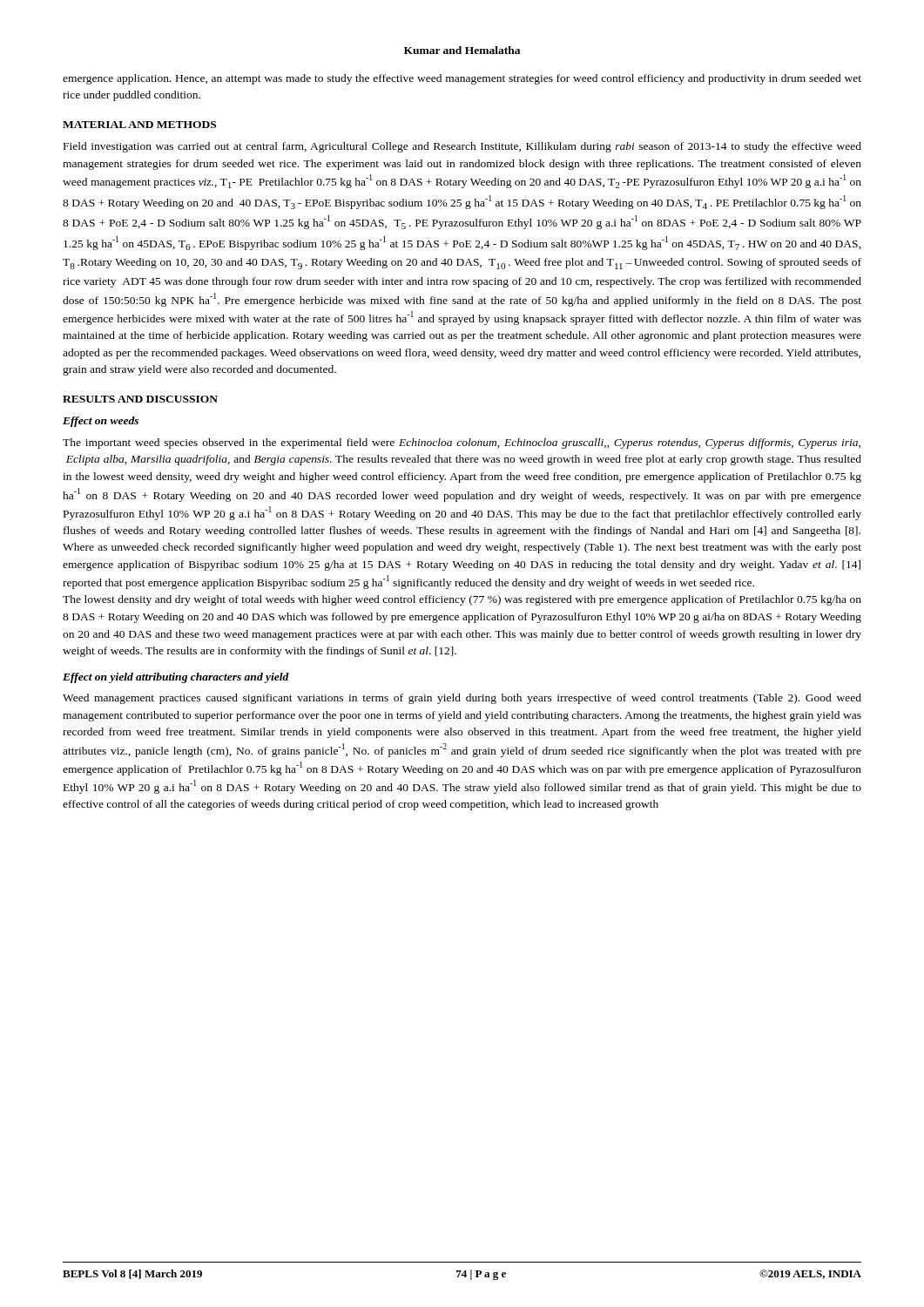Find the block starting "RESULTS AND DISCUSSION"
The image size is (924, 1307).
(x=140, y=398)
